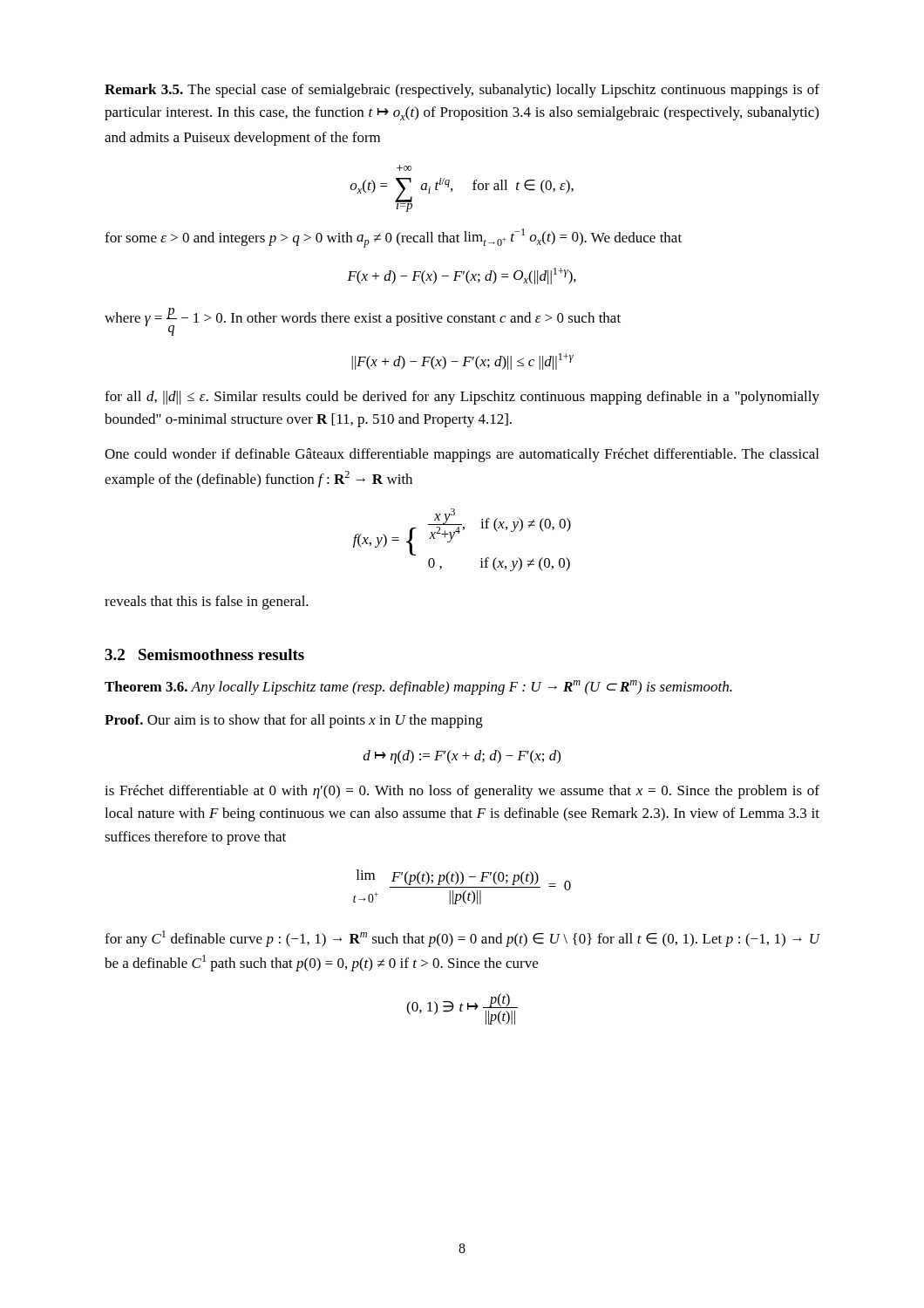
Task: Point to the passage starting "is Fréchet differentiable at 0 with"
Action: click(x=462, y=813)
